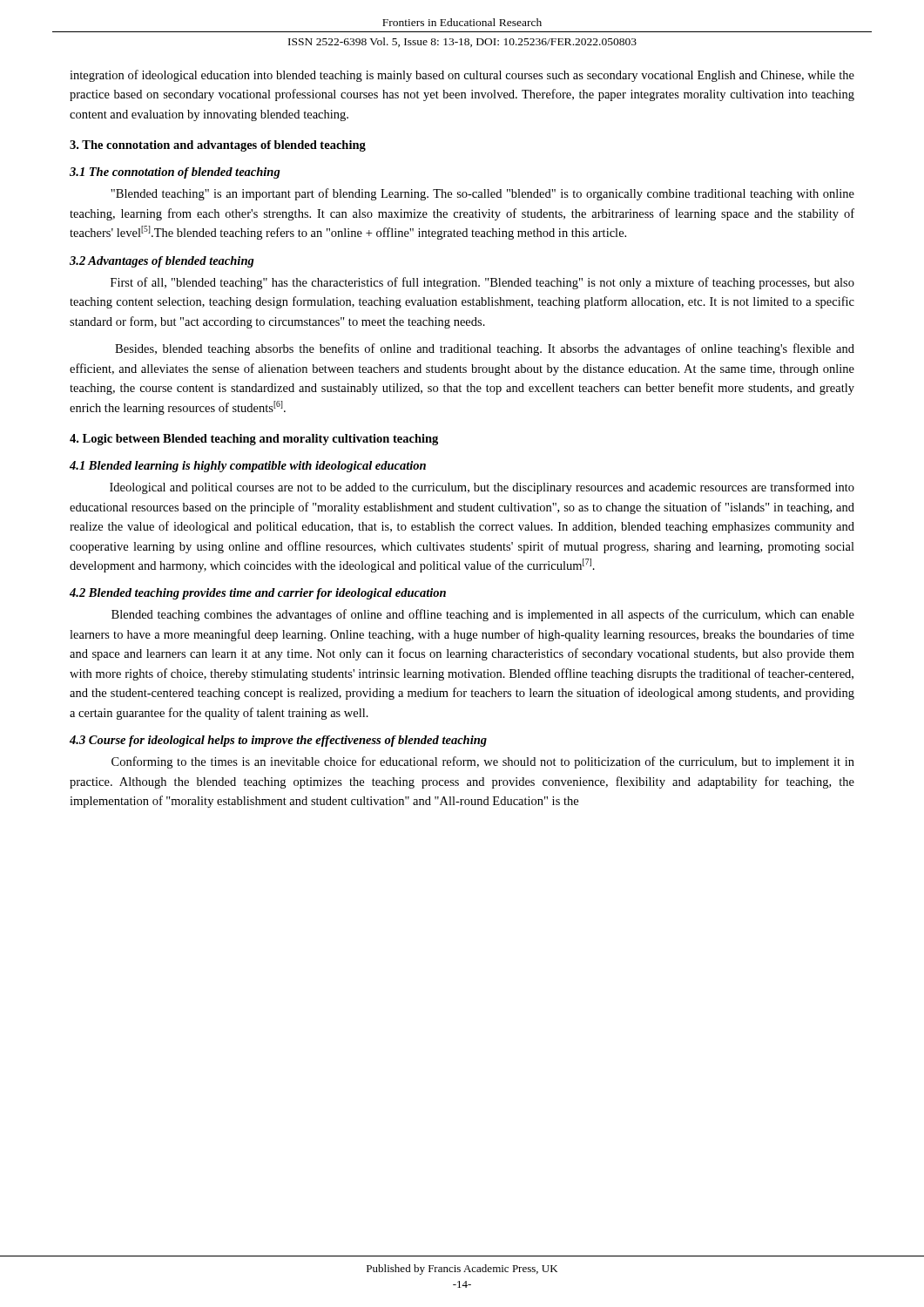
Task: Locate the text "3.2 Advantages of blended teaching"
Action: [162, 262]
